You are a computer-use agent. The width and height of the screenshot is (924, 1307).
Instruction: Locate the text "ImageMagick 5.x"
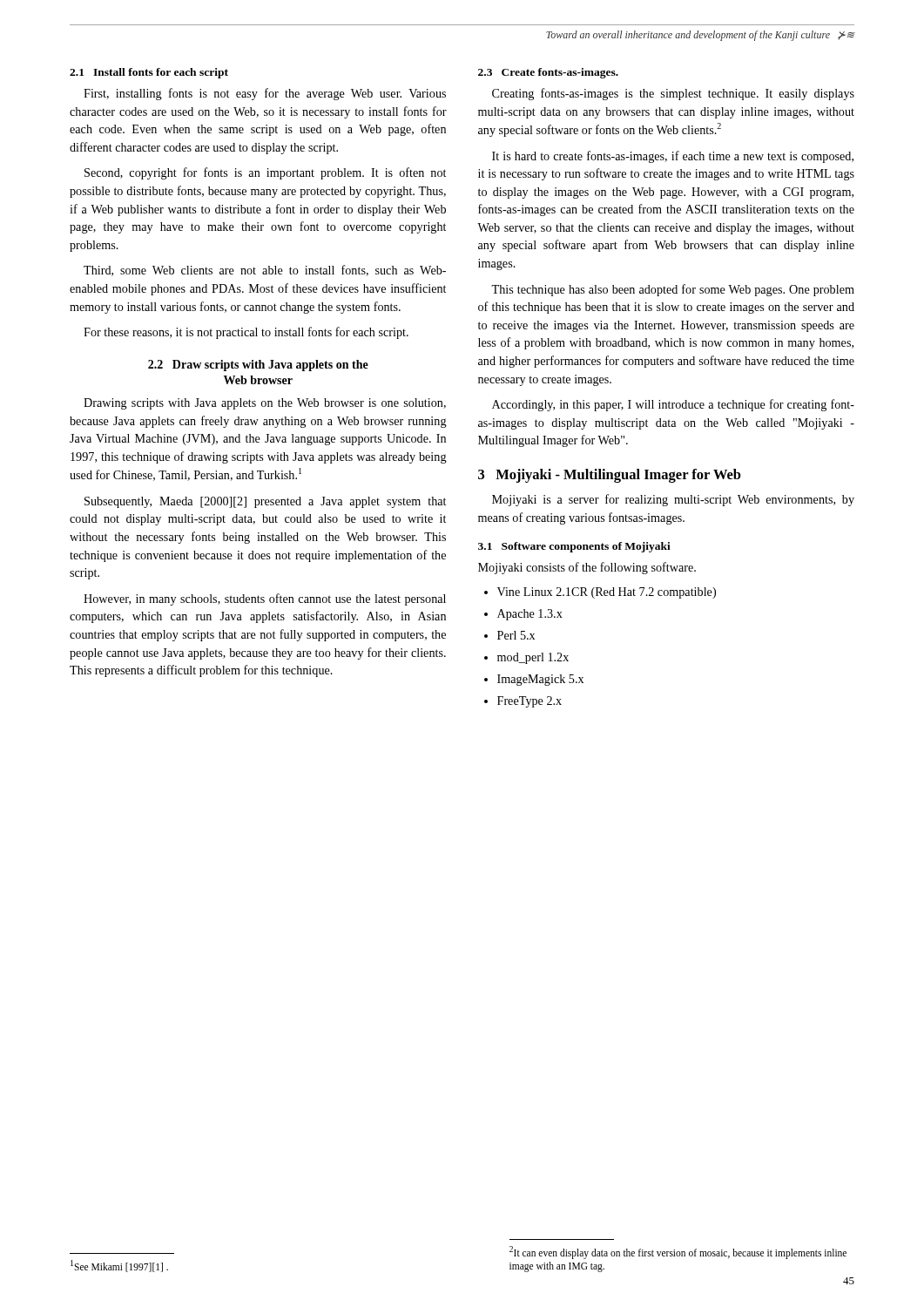pos(540,679)
